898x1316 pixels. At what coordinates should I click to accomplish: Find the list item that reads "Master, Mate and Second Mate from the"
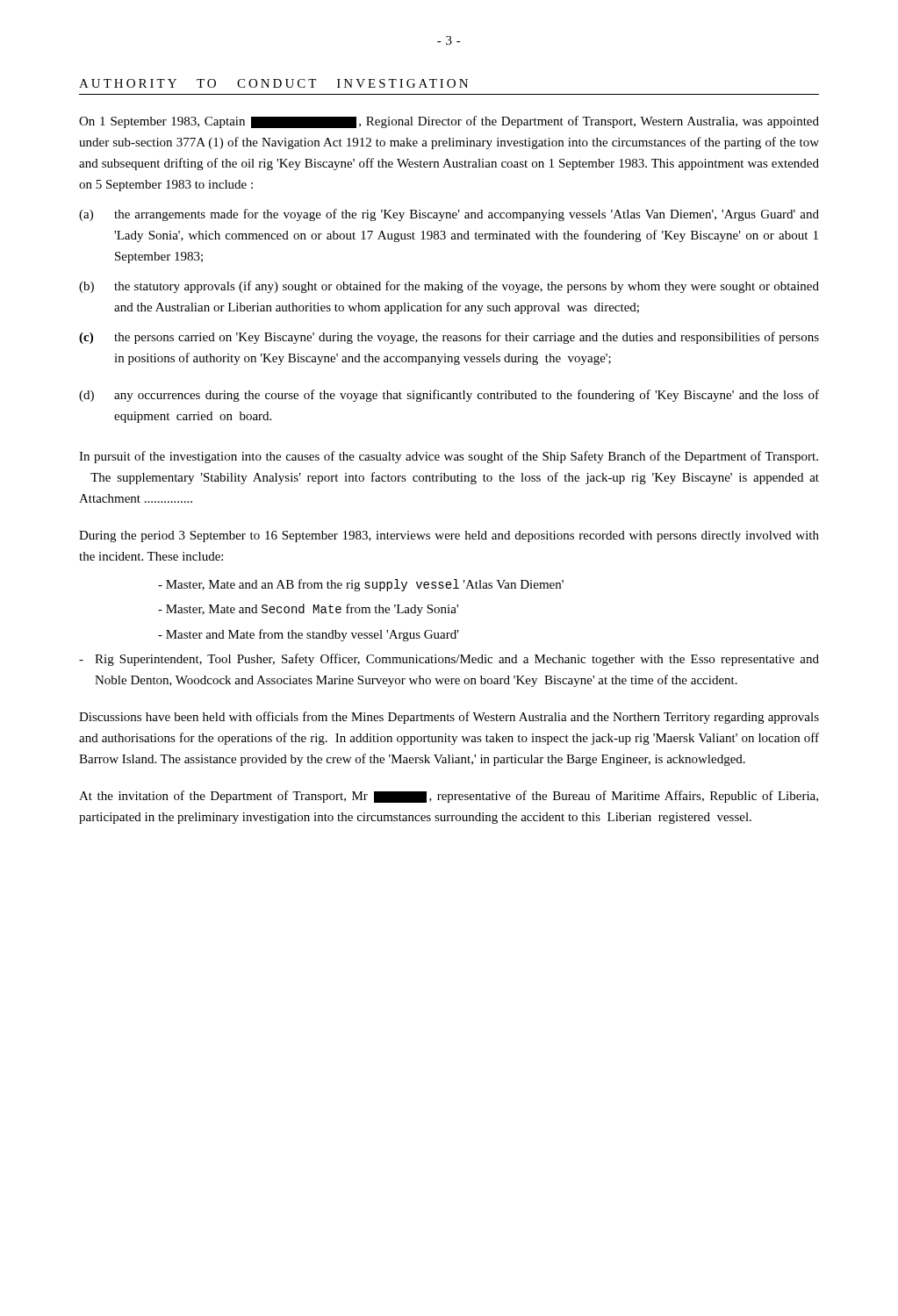coord(308,610)
